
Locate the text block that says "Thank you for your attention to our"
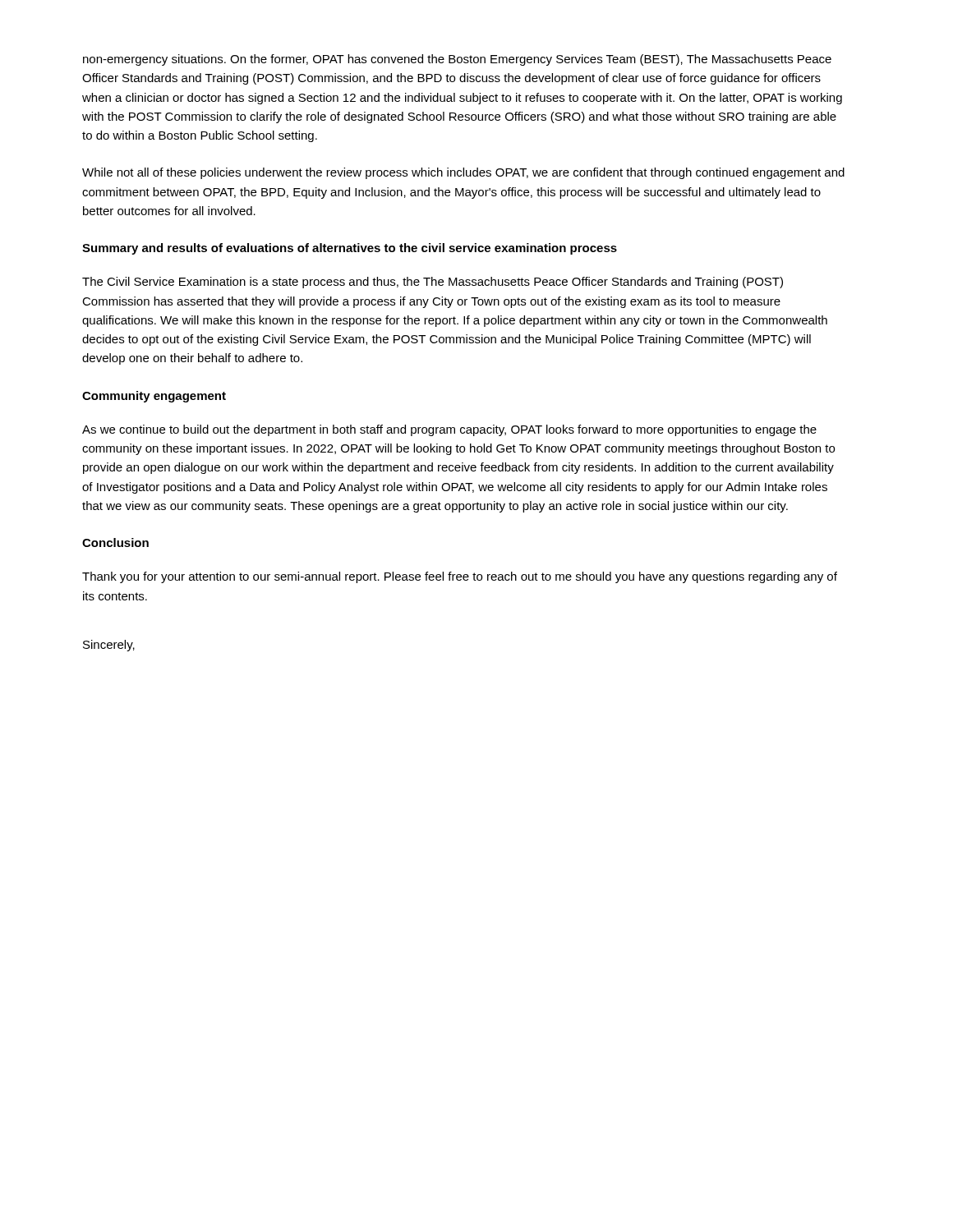click(460, 586)
